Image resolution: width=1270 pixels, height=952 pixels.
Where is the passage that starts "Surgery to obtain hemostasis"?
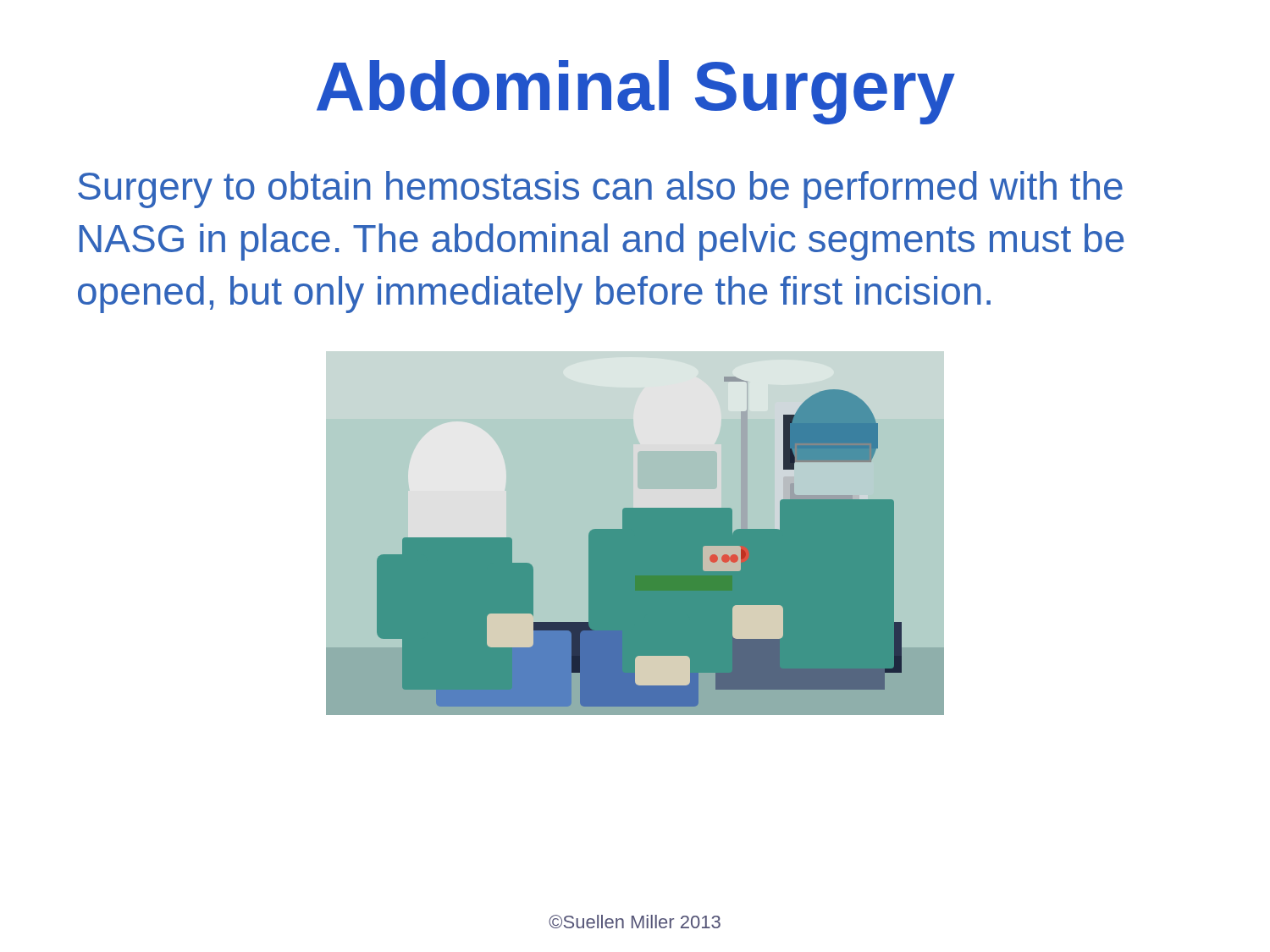point(635,239)
